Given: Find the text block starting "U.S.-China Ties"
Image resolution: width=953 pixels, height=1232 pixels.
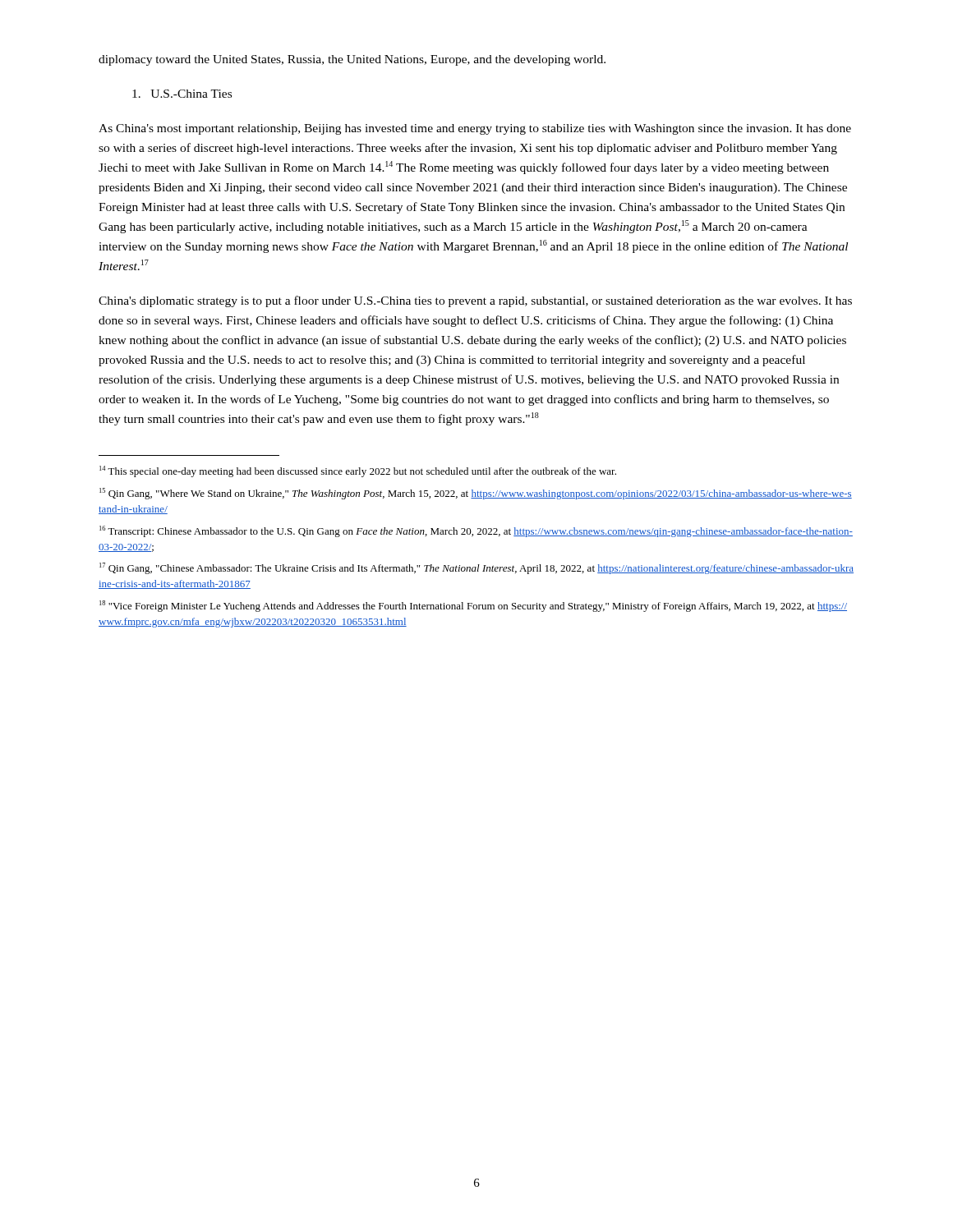Looking at the screenshot, I should (x=182, y=93).
